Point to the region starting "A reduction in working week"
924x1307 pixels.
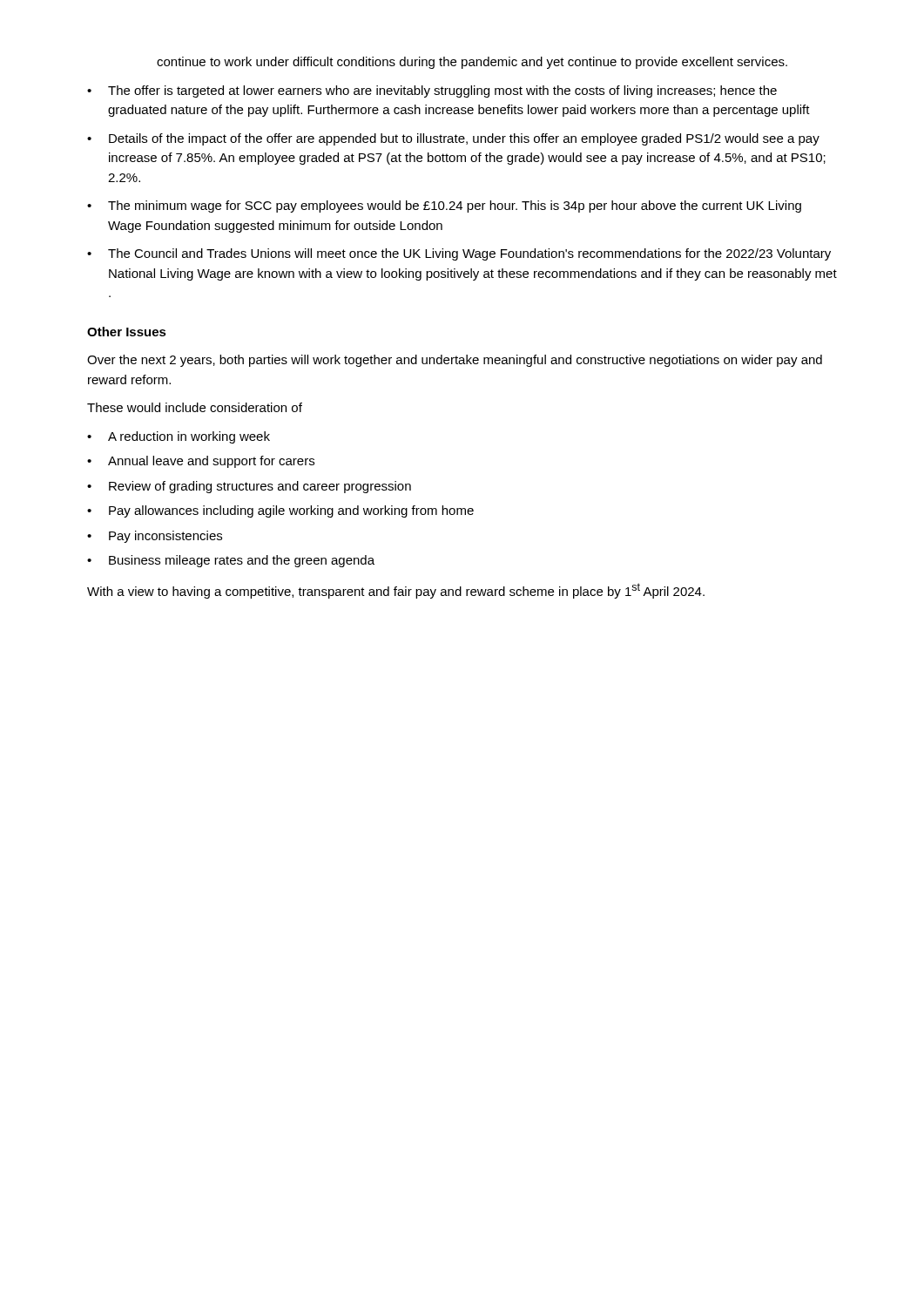(189, 436)
